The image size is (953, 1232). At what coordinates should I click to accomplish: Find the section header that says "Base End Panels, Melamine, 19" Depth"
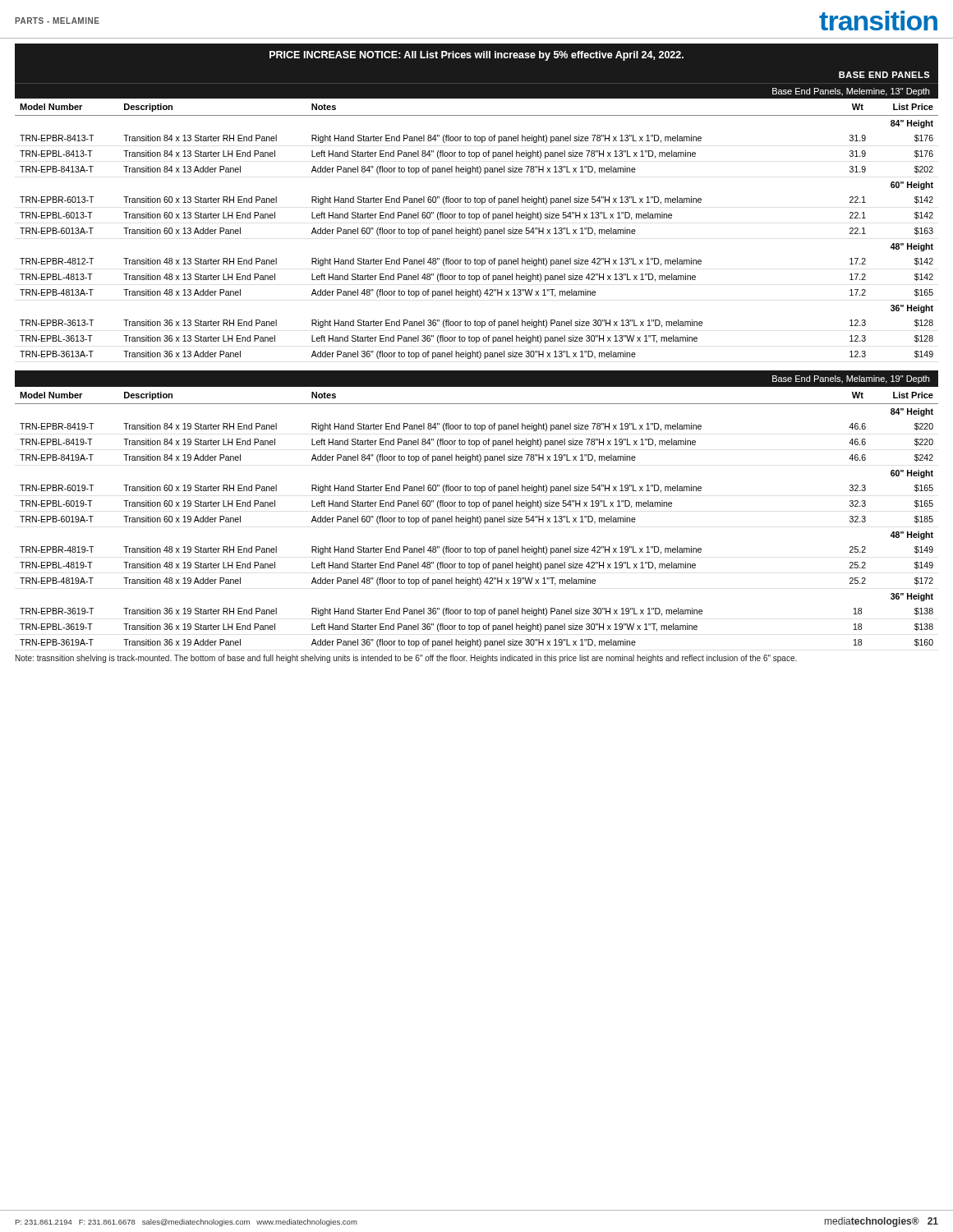coord(851,379)
